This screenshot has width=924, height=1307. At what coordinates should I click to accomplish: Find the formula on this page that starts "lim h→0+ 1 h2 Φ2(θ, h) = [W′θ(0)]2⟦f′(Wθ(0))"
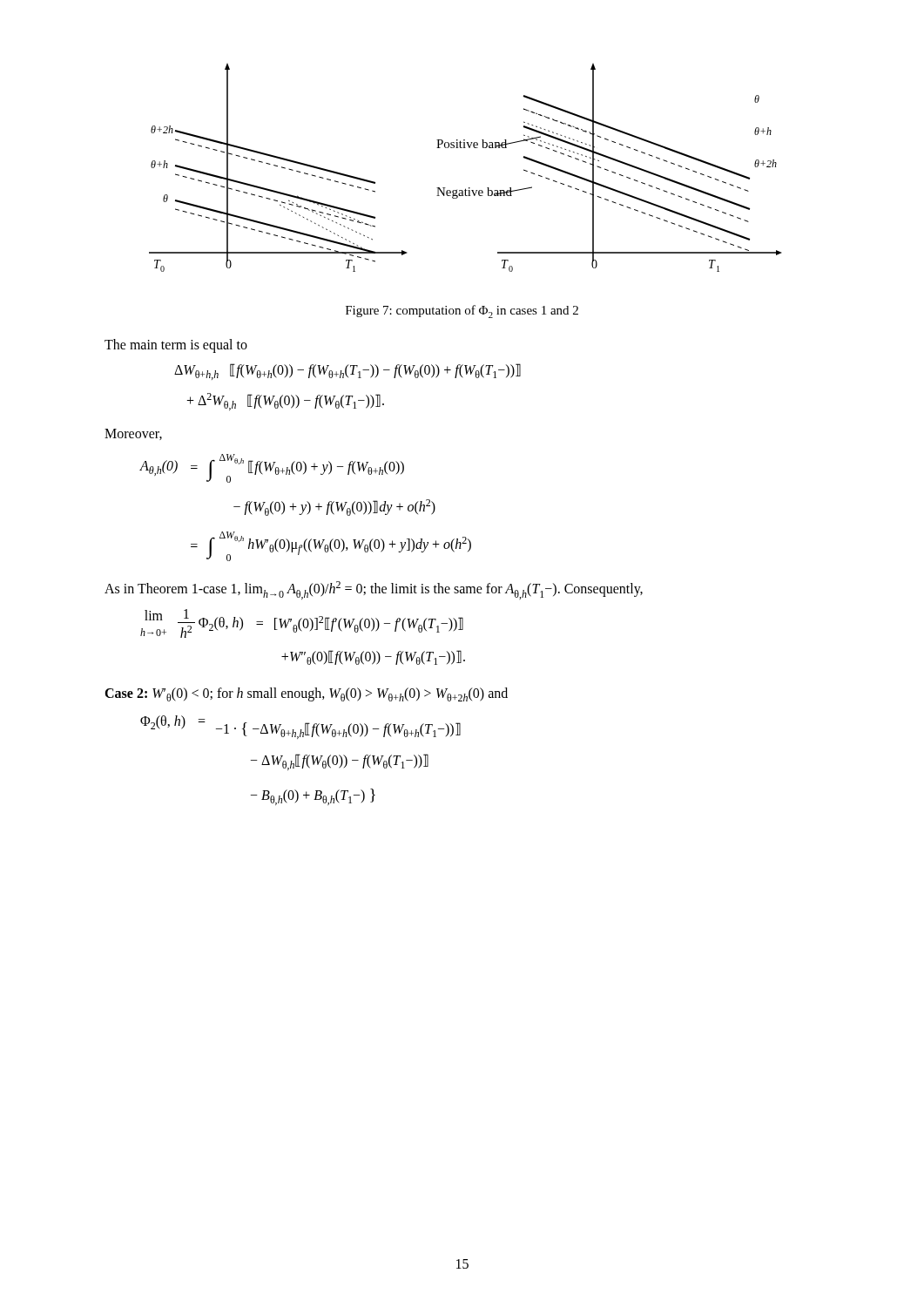point(303,639)
